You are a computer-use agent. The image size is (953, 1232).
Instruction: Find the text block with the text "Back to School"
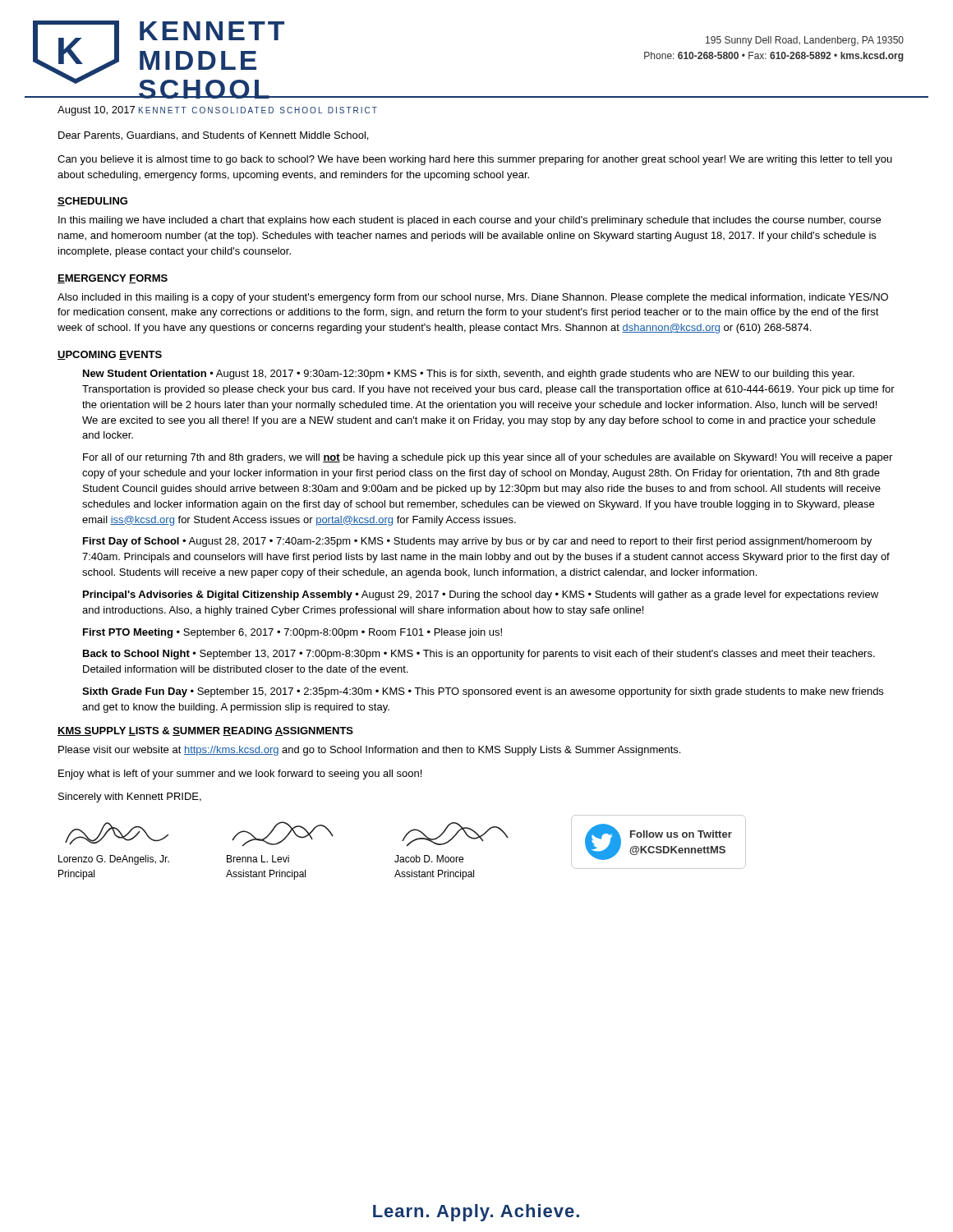(x=479, y=661)
